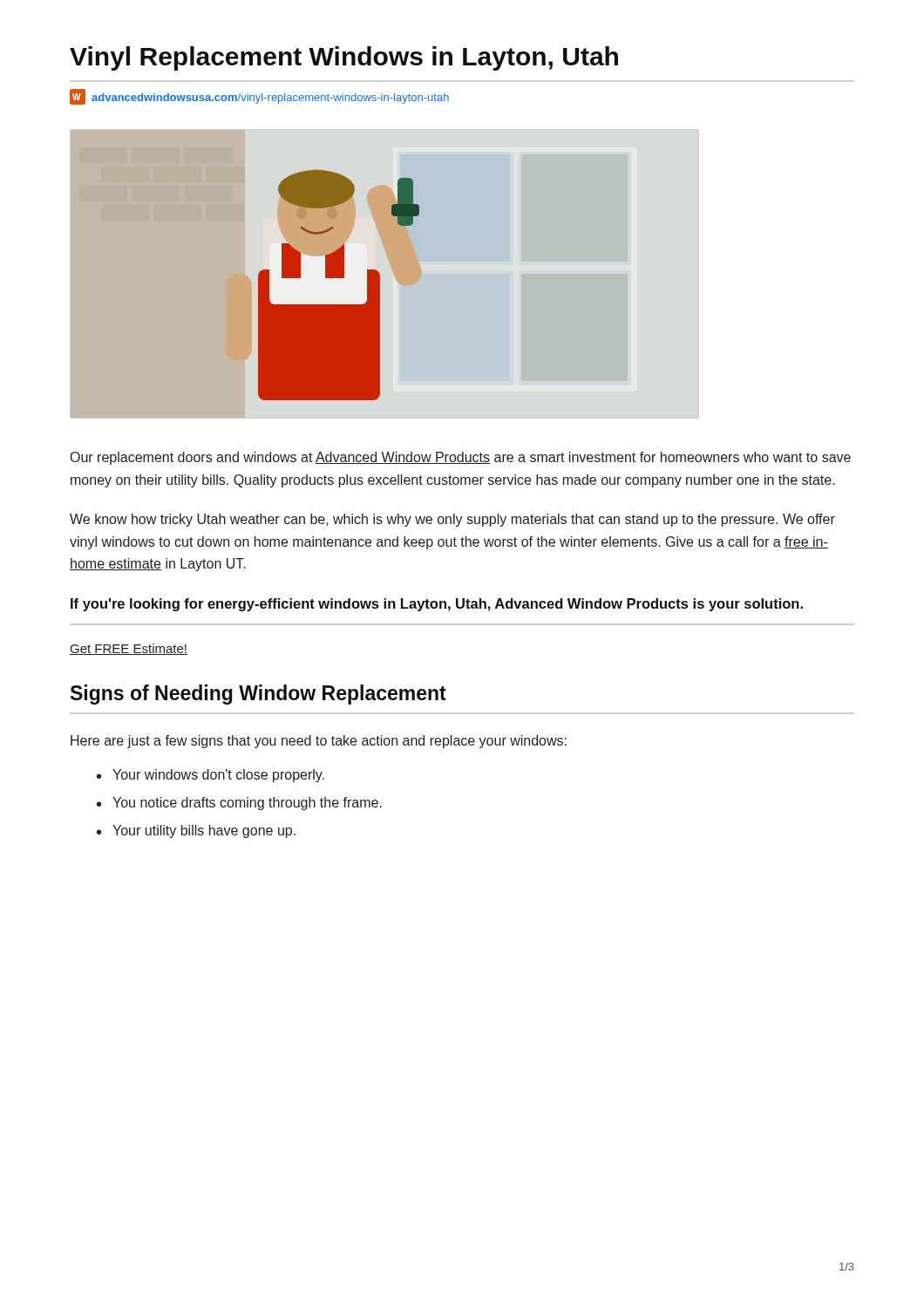Locate the block of text that opens with "• Your utility bills have"
This screenshot has height=1308, width=924.
coord(196,832)
